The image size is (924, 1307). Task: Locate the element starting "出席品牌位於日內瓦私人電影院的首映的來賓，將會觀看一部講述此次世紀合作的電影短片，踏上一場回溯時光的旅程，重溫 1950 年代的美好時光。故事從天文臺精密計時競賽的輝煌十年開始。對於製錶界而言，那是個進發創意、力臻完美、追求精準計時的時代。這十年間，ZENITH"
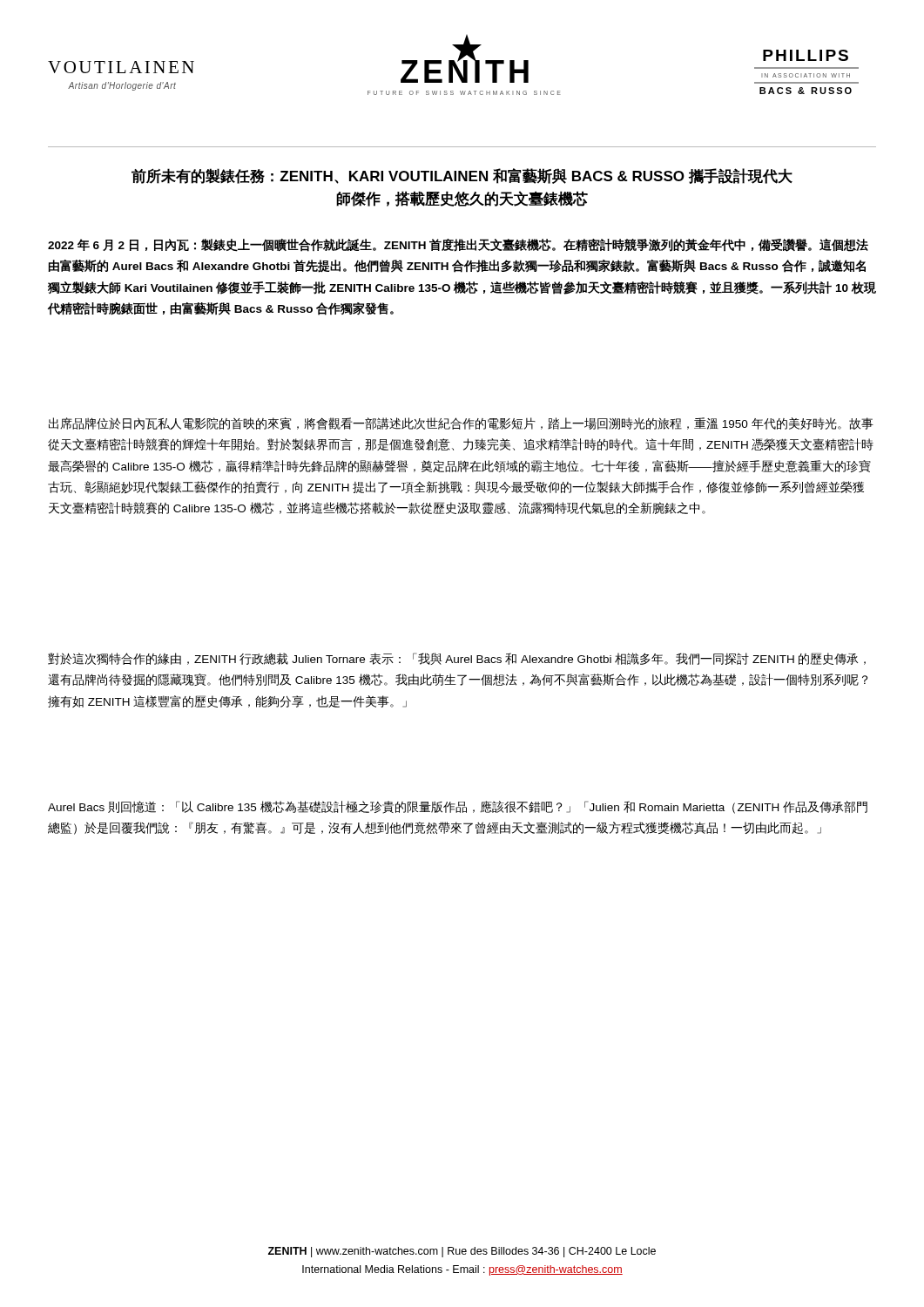click(x=461, y=466)
